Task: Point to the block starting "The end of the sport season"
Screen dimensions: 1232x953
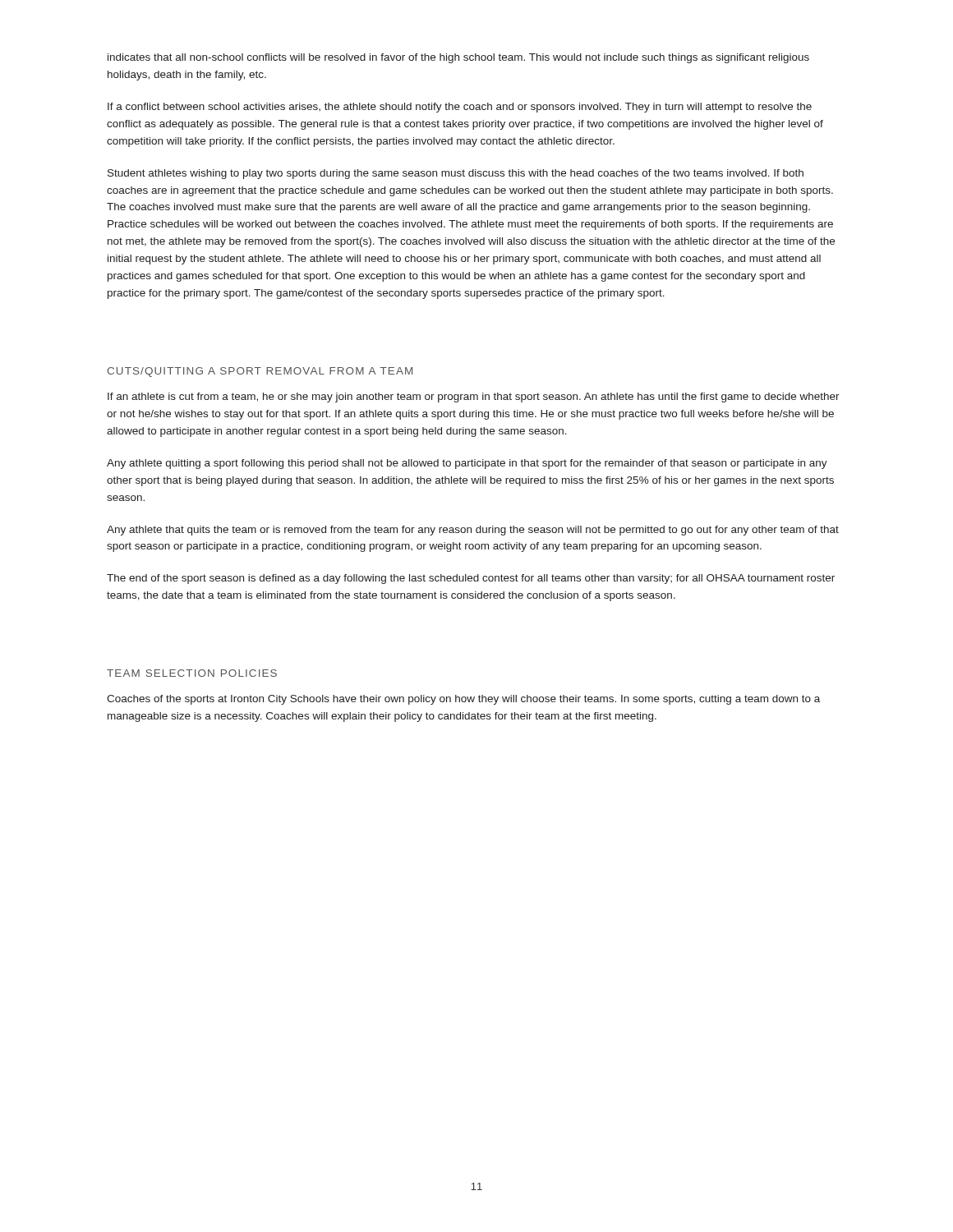Action: [x=471, y=587]
